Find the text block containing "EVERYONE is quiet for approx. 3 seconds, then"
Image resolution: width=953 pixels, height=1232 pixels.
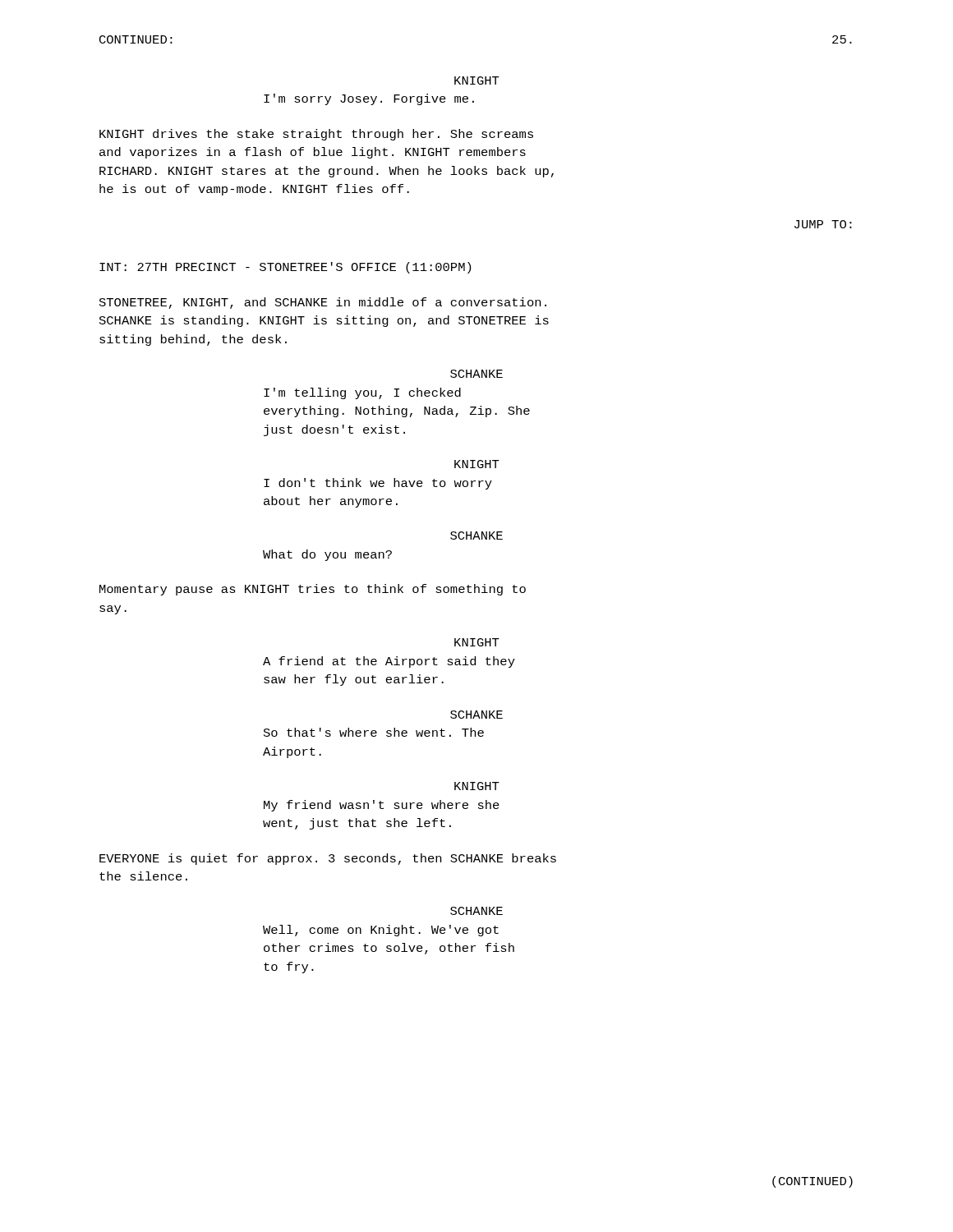click(x=476, y=868)
